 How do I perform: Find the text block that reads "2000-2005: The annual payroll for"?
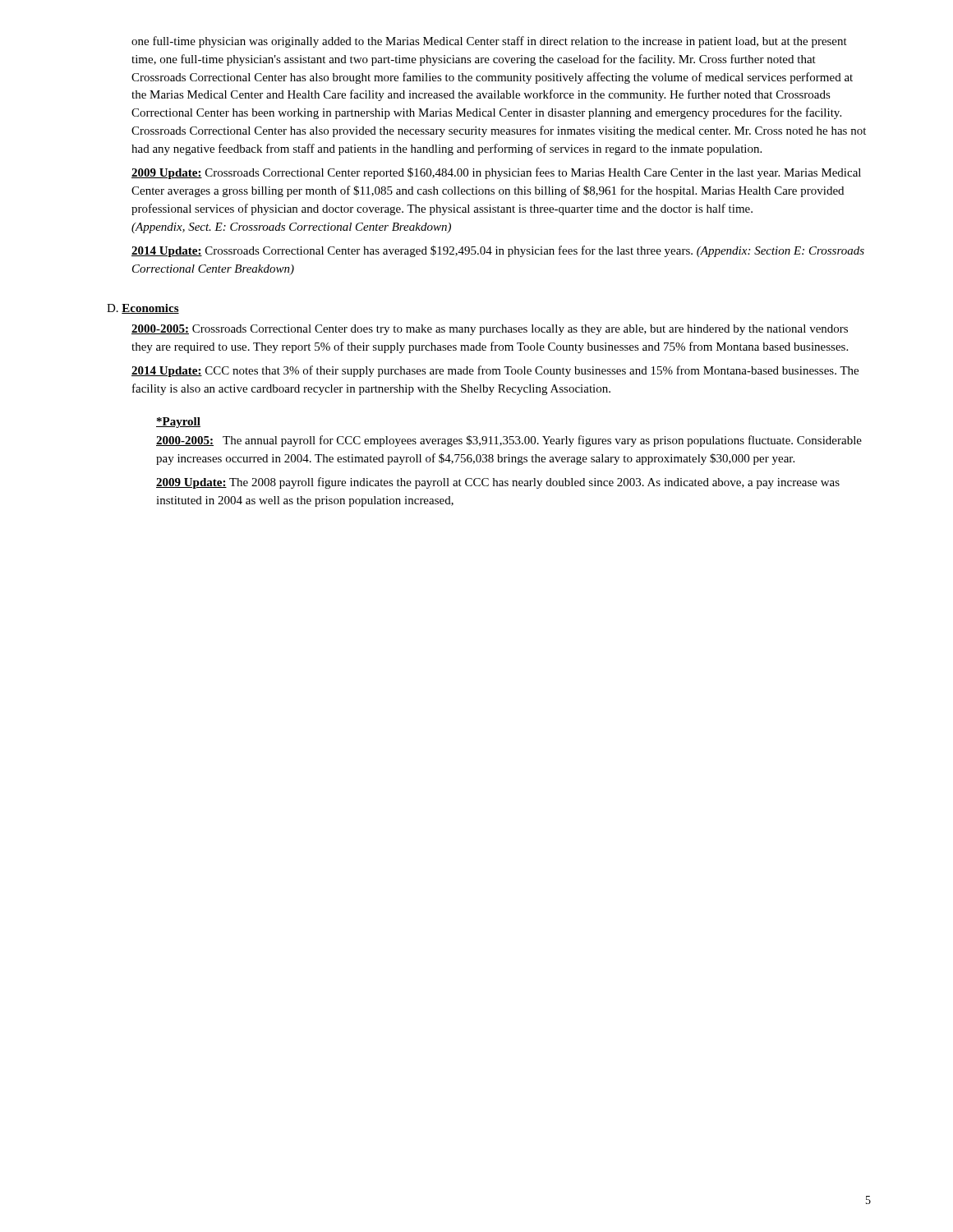pos(513,450)
